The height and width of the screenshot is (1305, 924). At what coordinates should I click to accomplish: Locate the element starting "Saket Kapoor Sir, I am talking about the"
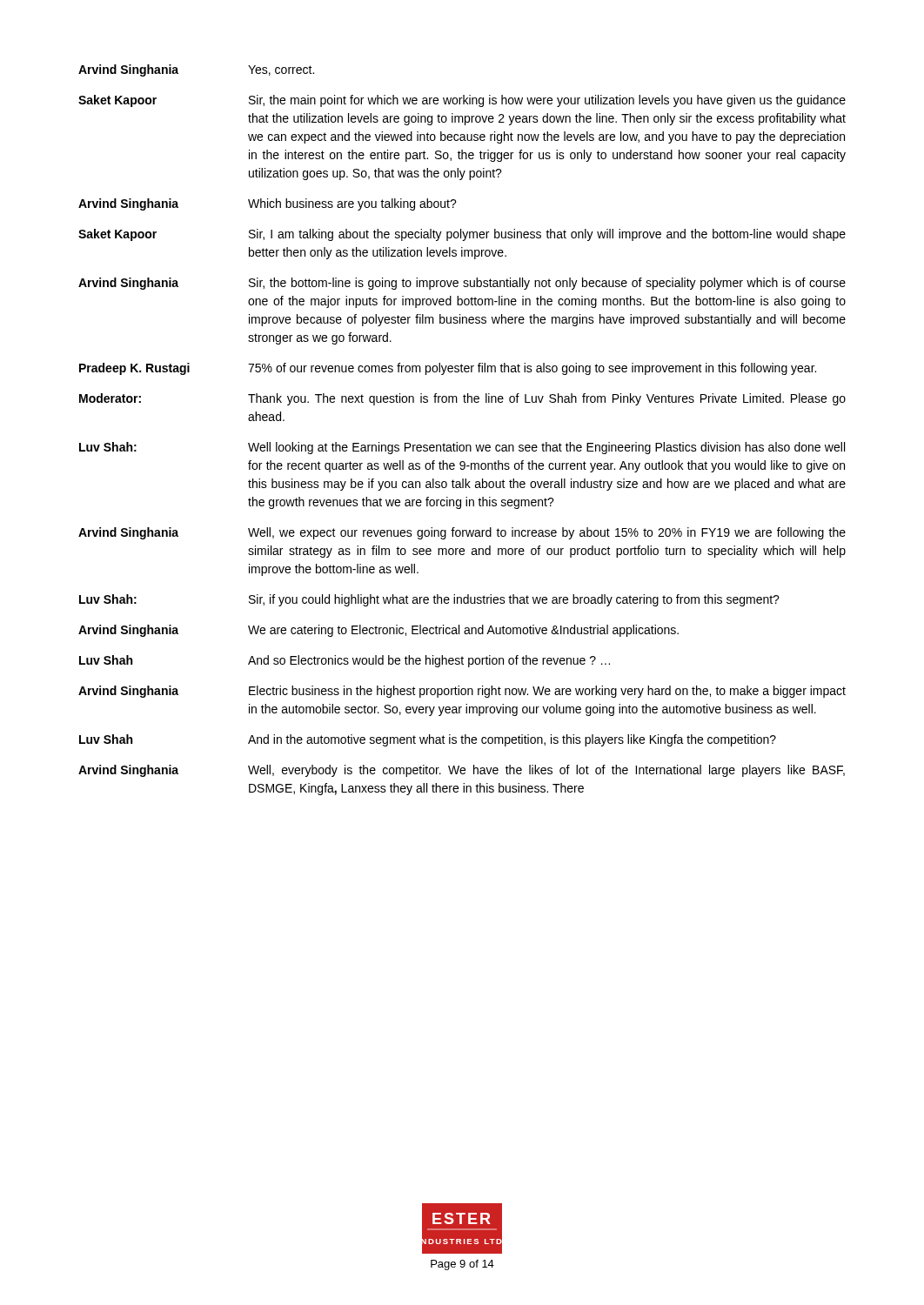click(x=462, y=244)
